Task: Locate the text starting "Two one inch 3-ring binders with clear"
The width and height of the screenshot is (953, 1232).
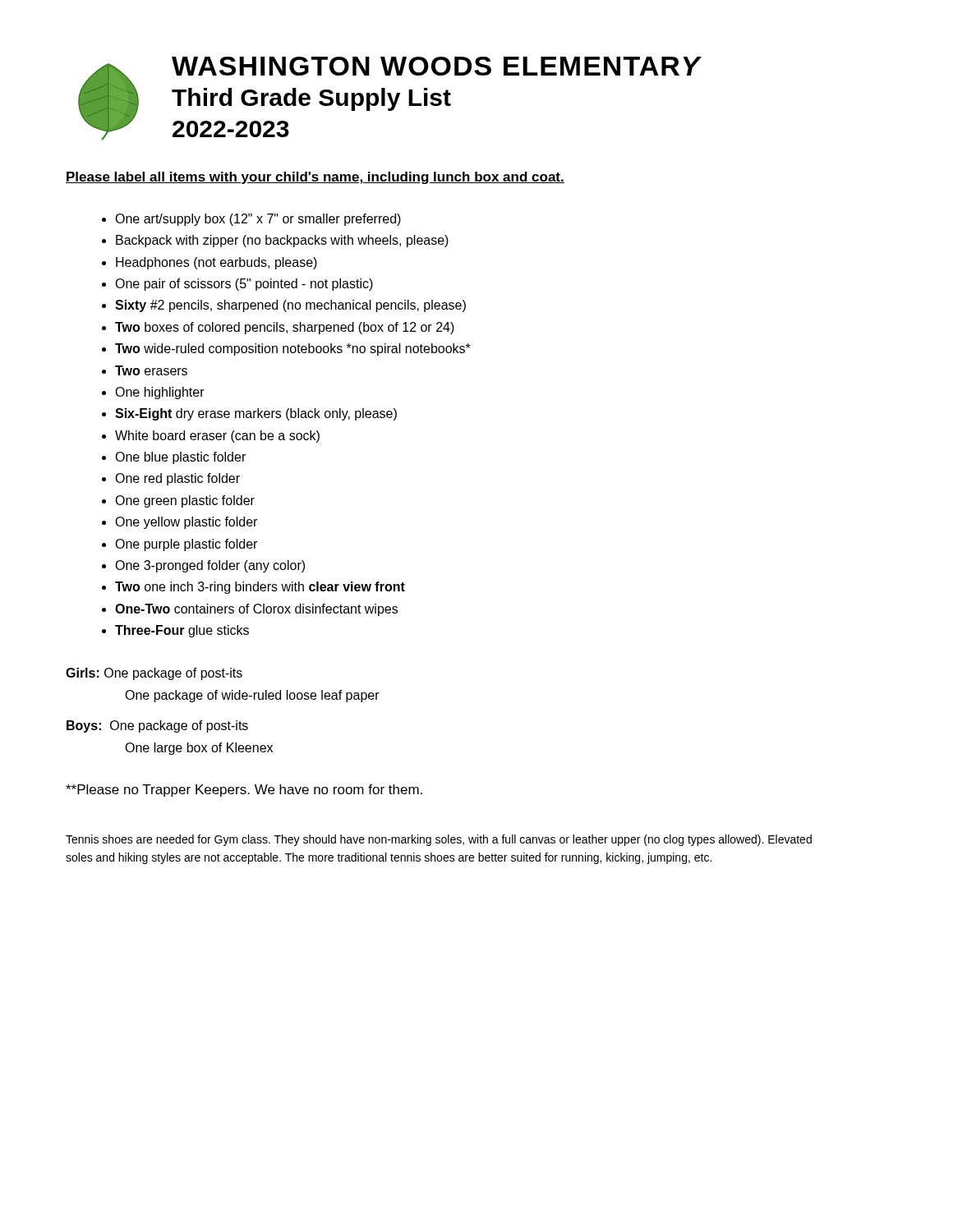Action: (260, 587)
